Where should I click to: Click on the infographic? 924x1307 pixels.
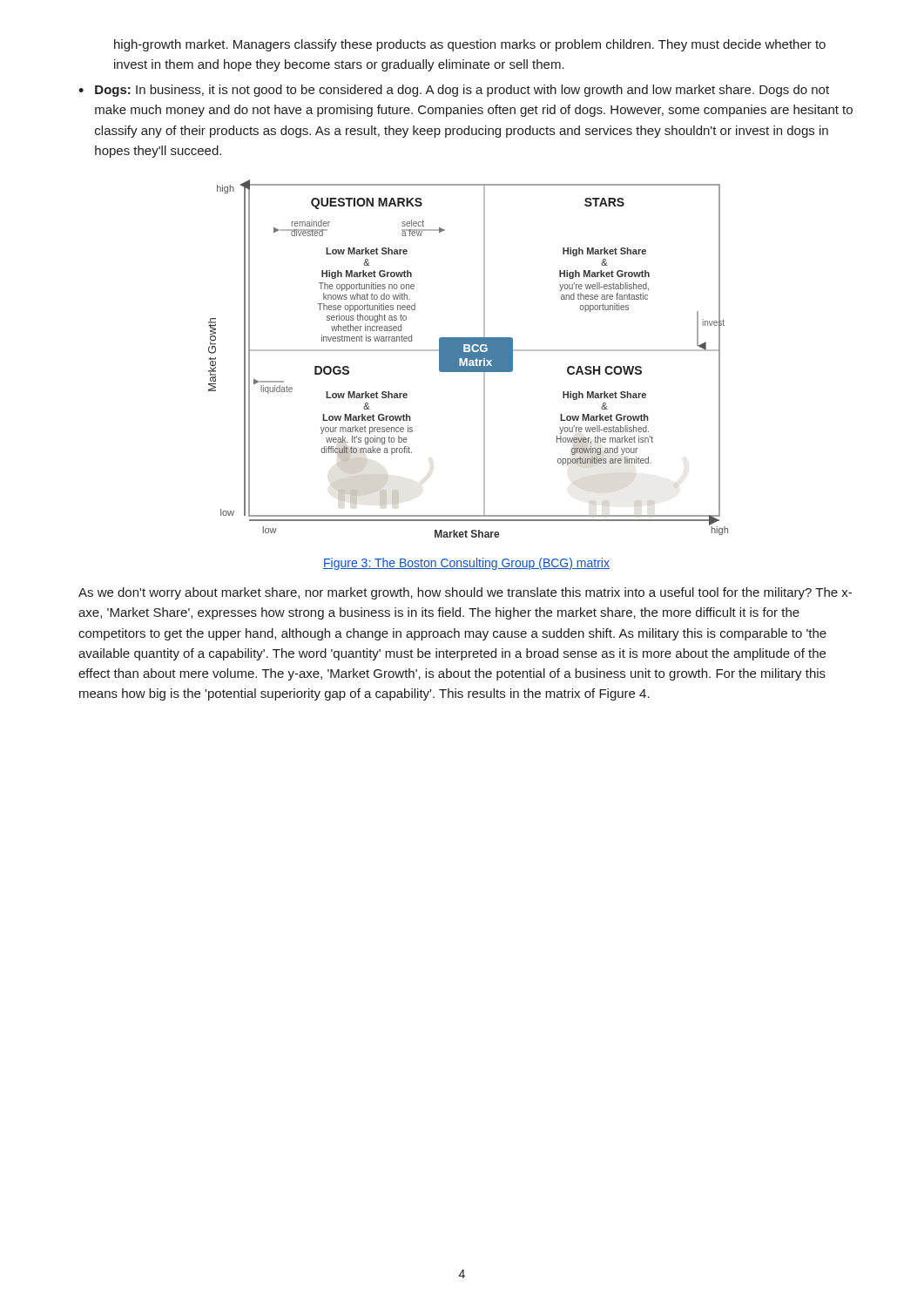[x=466, y=363]
